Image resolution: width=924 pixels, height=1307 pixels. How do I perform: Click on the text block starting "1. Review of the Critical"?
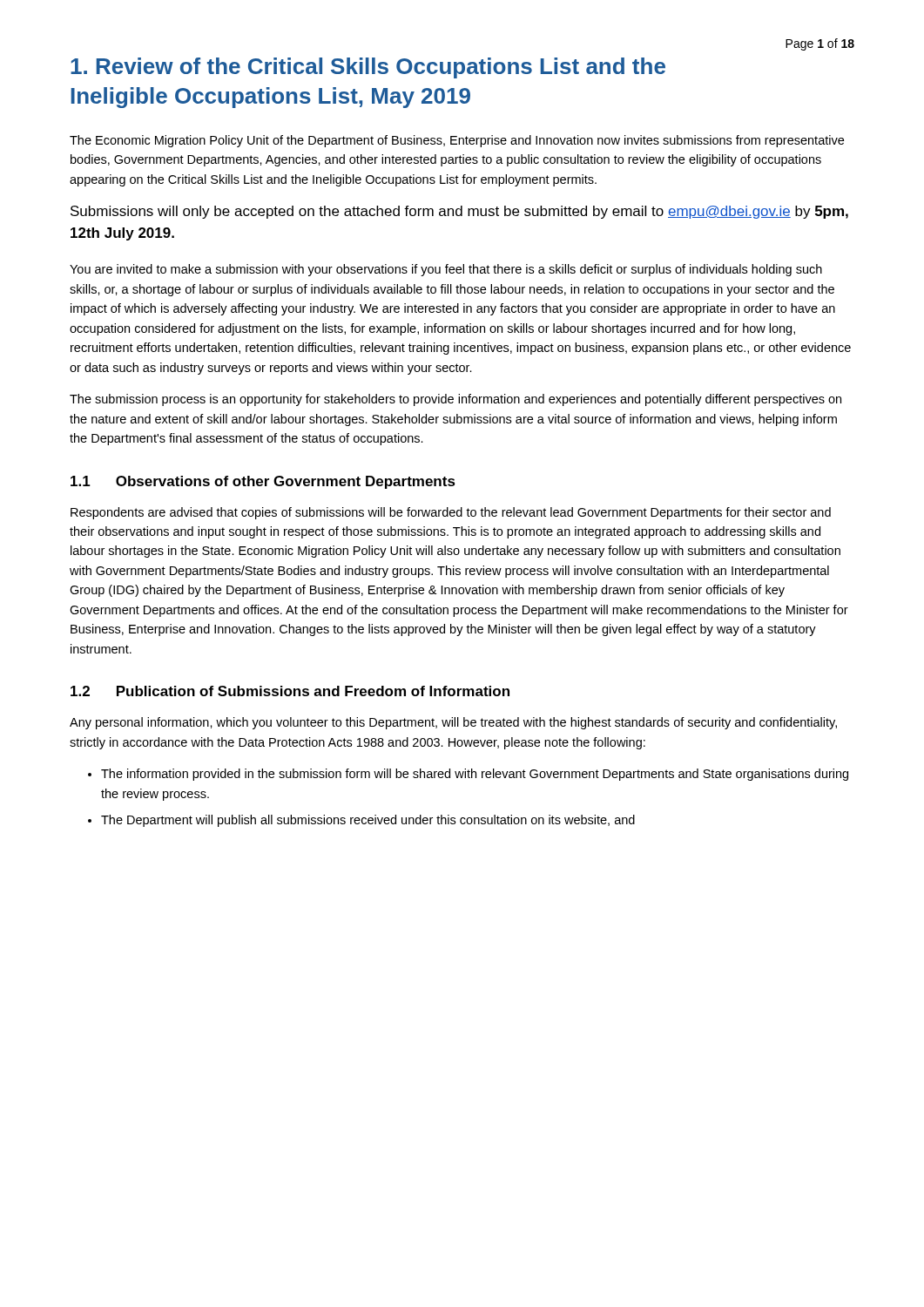pos(462,82)
